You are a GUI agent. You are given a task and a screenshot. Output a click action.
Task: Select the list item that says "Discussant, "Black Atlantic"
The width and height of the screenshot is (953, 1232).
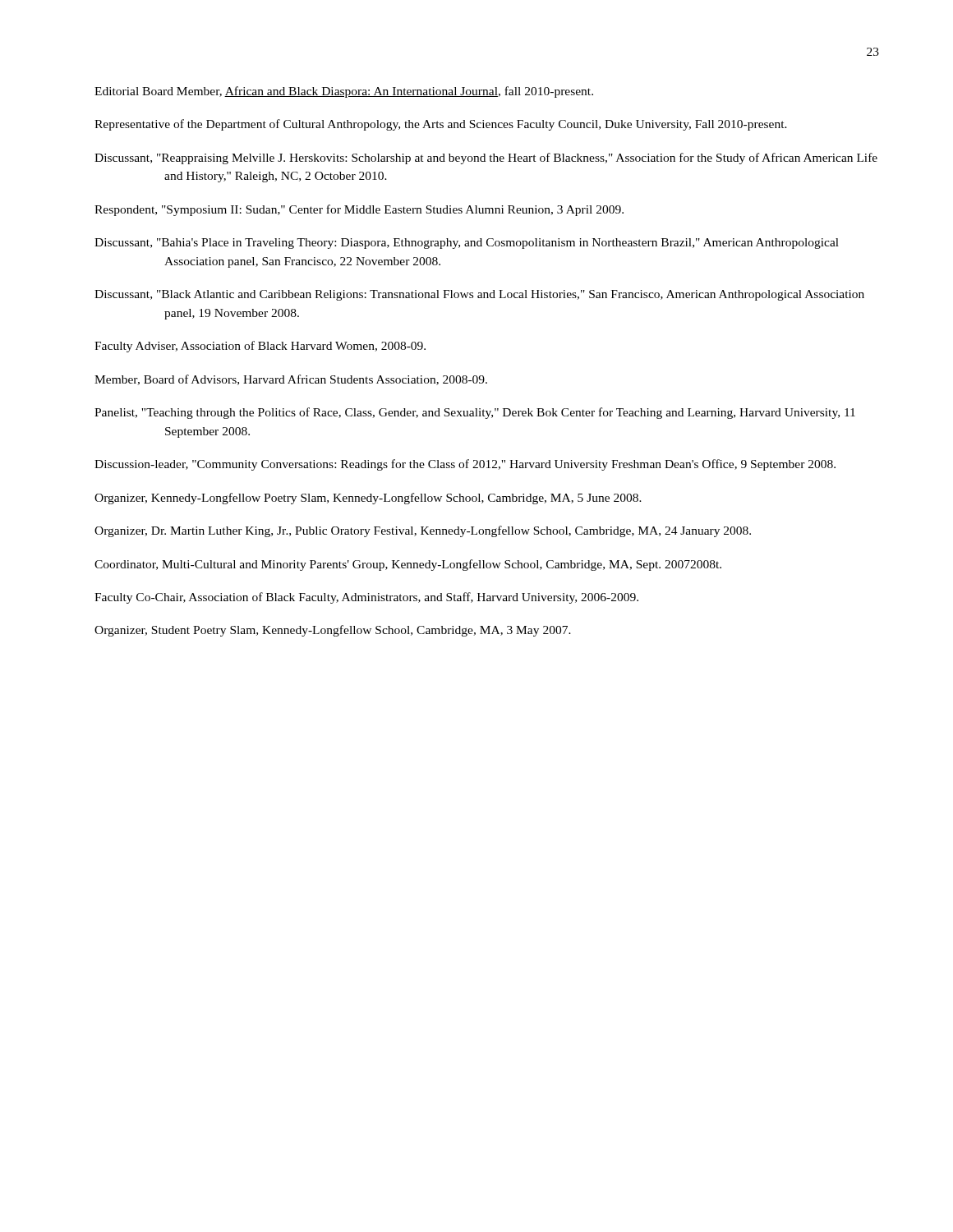pos(487,304)
